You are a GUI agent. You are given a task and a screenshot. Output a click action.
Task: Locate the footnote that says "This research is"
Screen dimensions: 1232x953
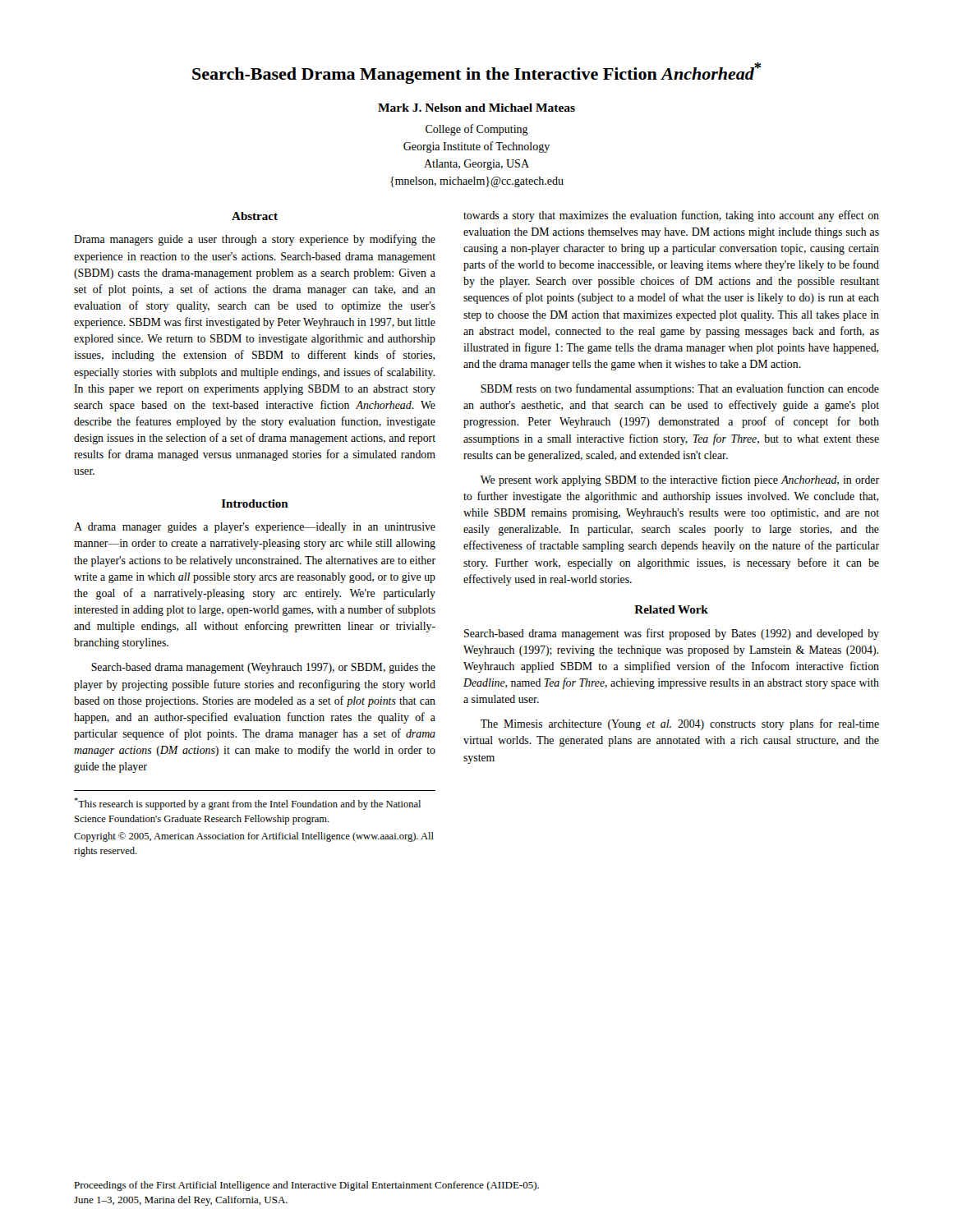[x=255, y=827]
